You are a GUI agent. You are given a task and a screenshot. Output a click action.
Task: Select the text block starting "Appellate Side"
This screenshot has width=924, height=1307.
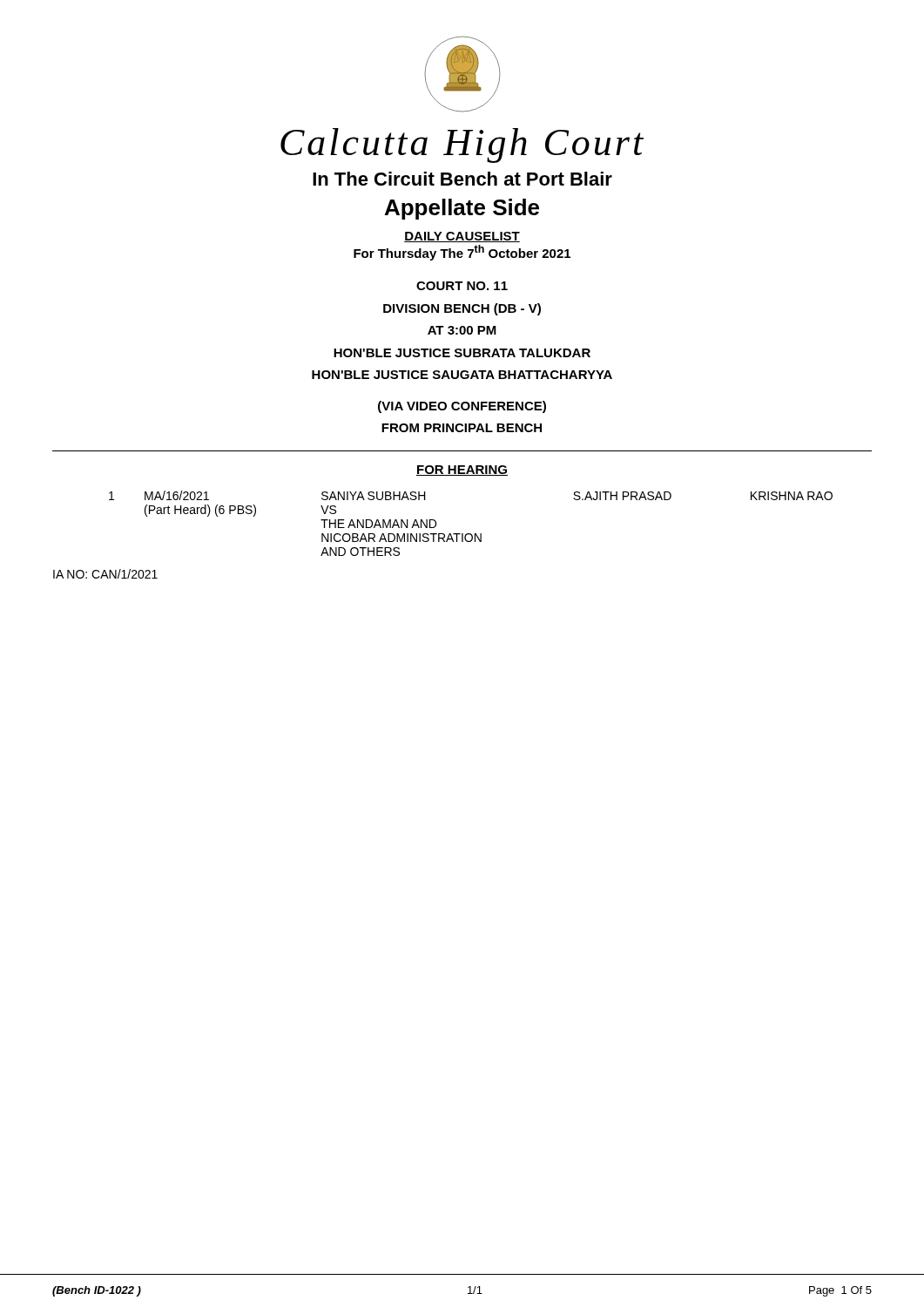[462, 207]
